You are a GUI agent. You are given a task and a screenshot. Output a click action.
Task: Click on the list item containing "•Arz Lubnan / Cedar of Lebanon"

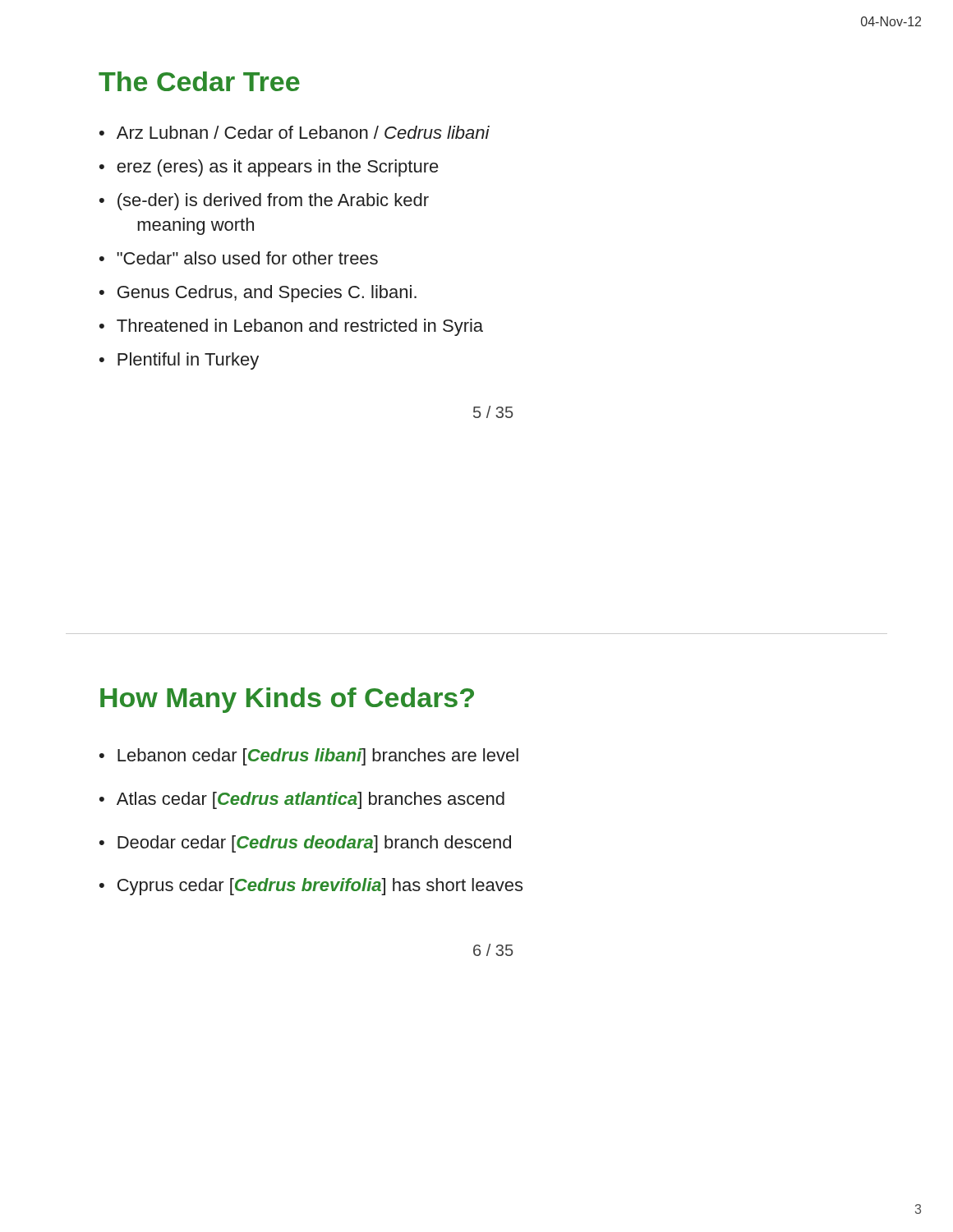(295, 132)
